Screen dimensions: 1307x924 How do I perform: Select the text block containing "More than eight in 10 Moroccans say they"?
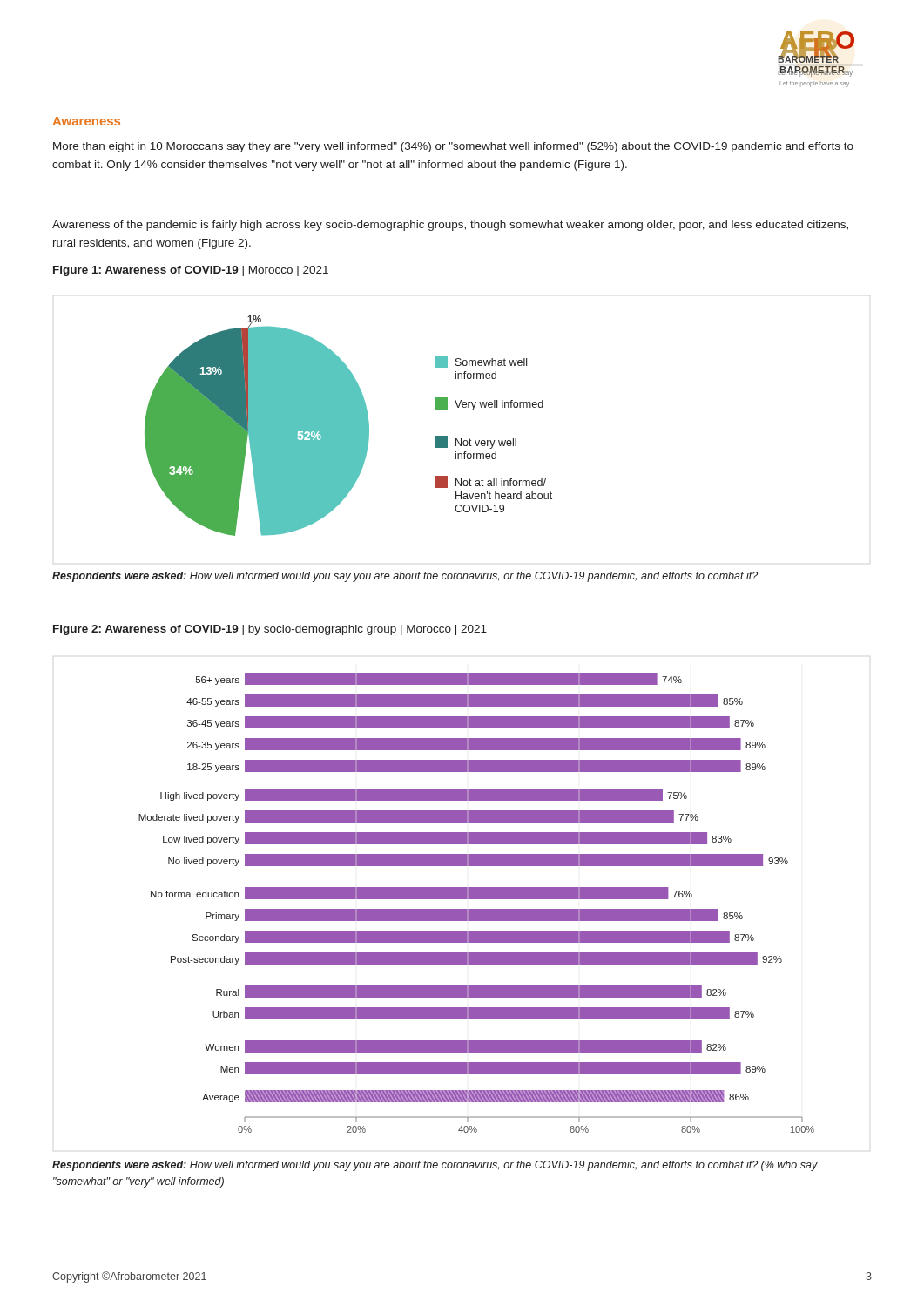coord(453,155)
